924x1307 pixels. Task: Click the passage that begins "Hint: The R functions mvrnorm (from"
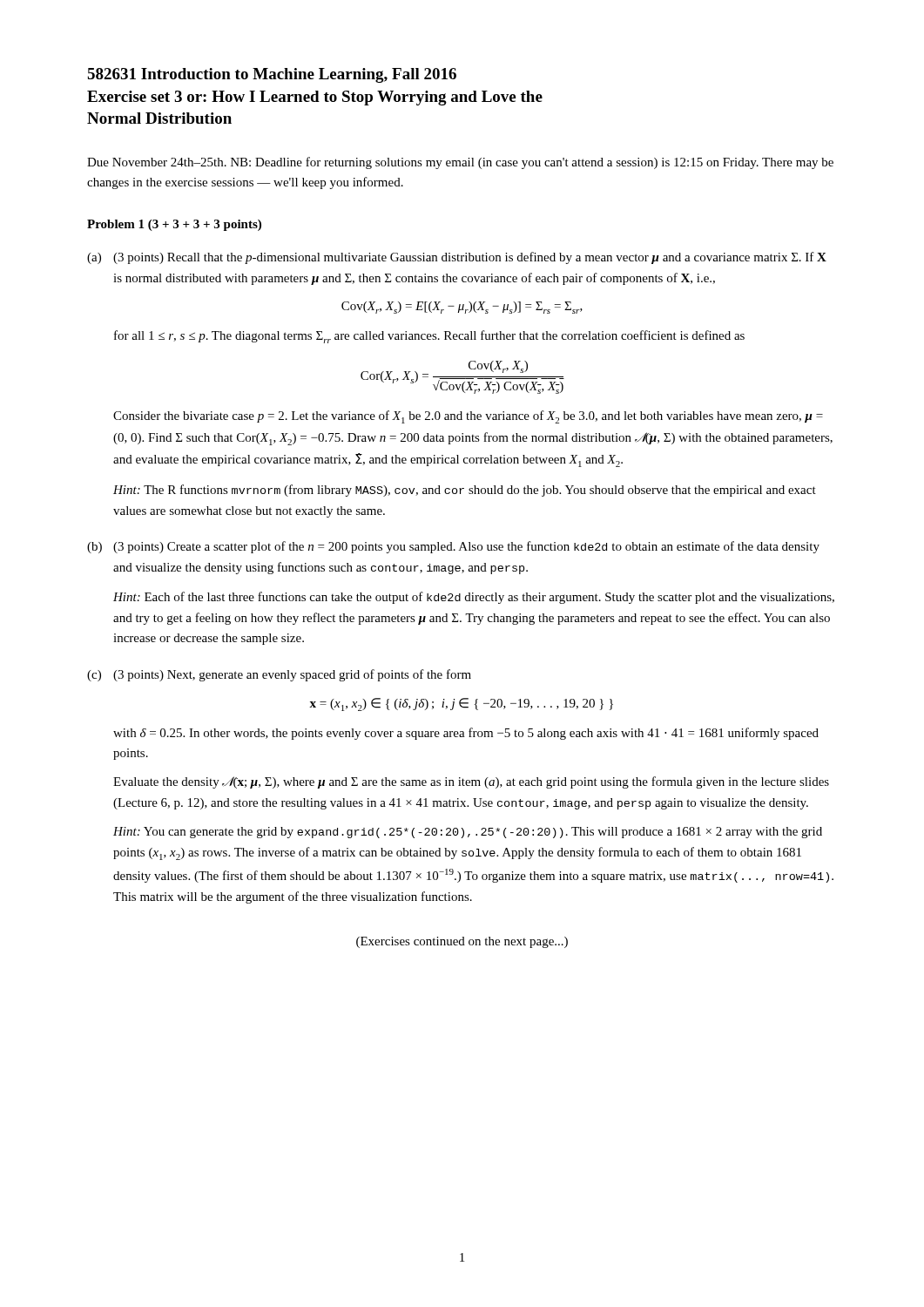464,500
